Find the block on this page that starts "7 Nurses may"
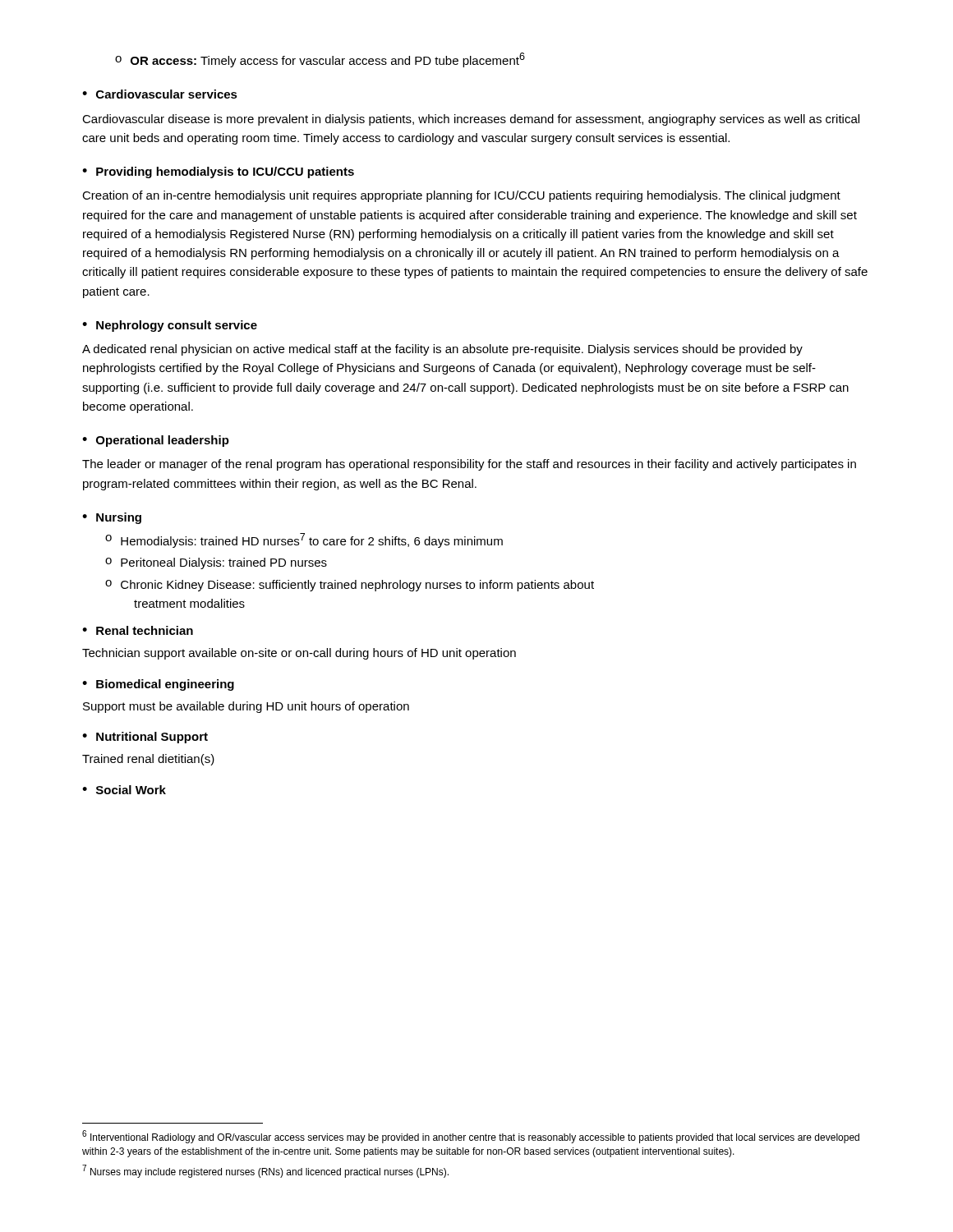Screen dimensions: 1232x953 coord(266,1170)
